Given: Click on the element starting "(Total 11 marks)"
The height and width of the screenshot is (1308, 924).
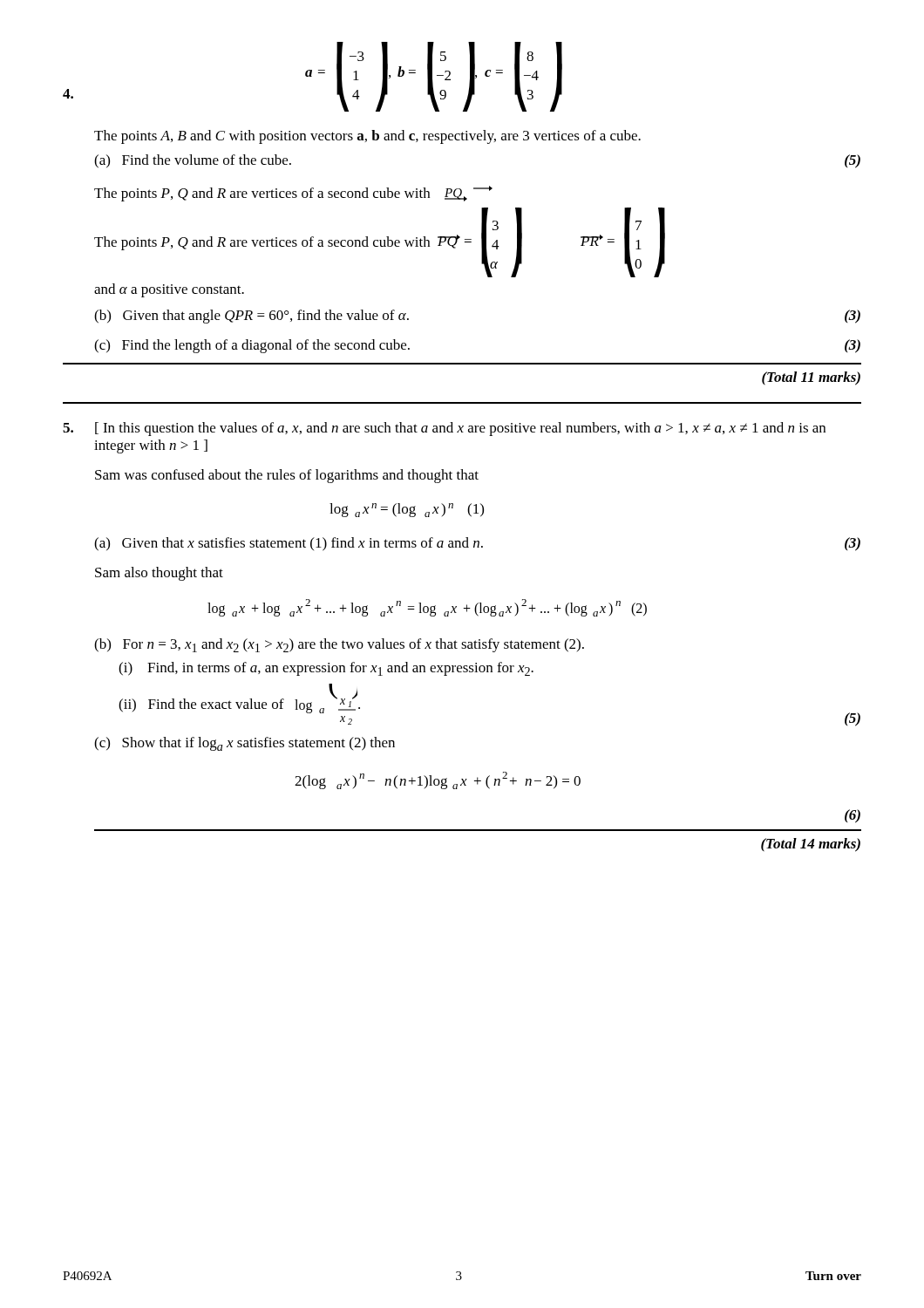Looking at the screenshot, I should pyautogui.click(x=811, y=377).
